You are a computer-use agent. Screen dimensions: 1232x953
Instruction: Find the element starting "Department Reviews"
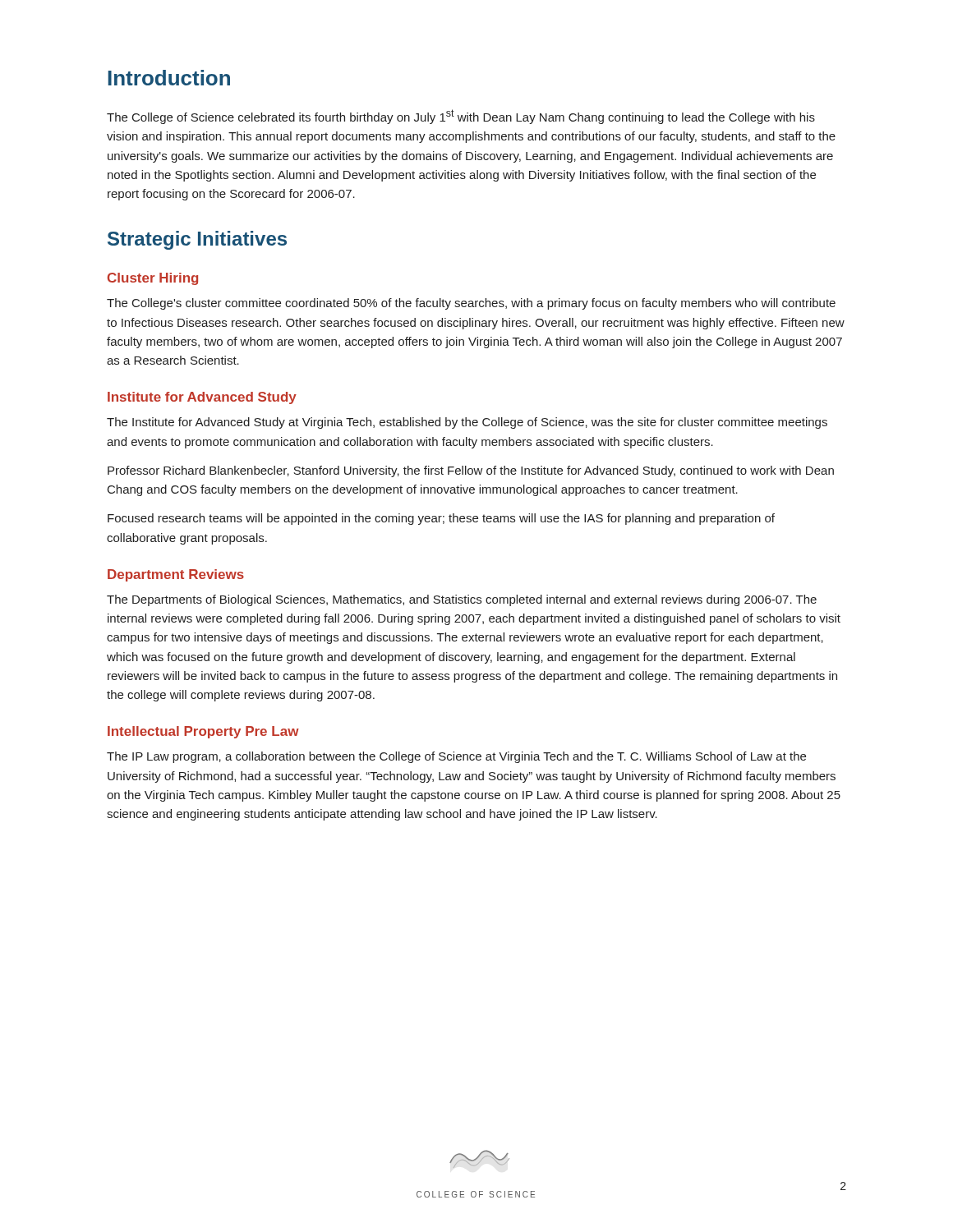[x=176, y=575]
